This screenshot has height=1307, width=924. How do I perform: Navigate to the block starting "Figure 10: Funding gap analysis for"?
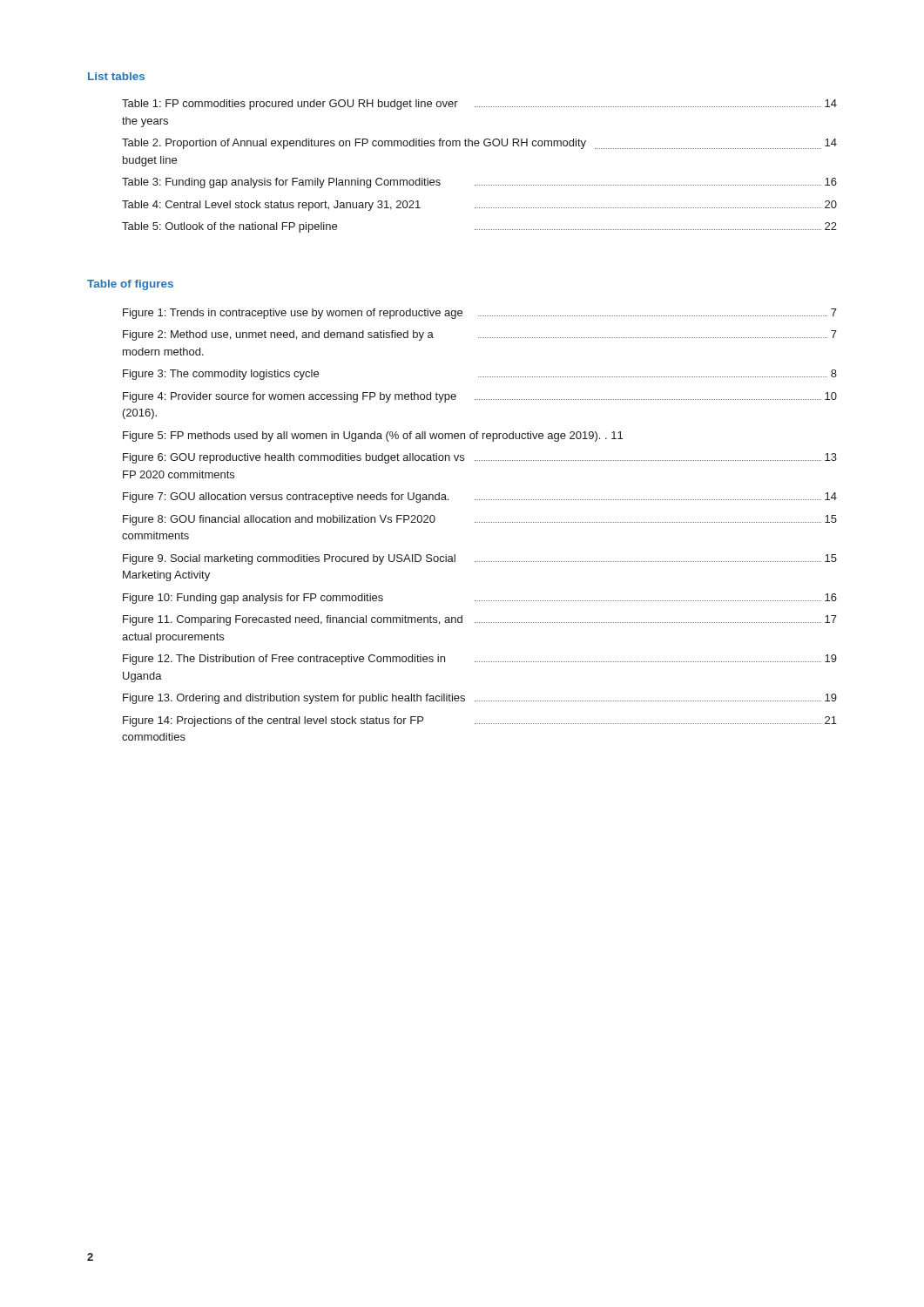point(479,597)
